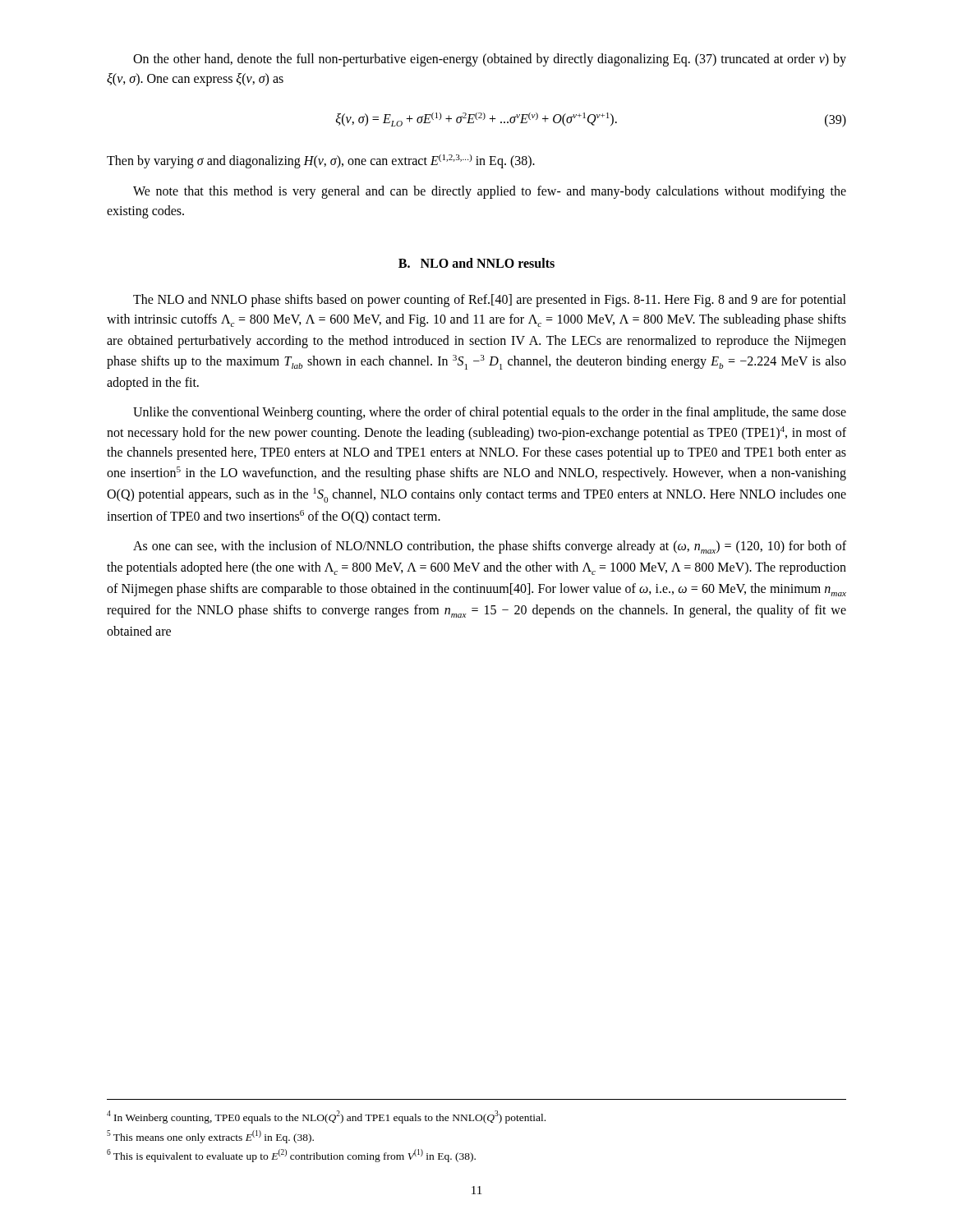Screen dimensions: 1232x953
Task: Point to the region starting "5 This means one only extracts"
Action: (x=210, y=1137)
